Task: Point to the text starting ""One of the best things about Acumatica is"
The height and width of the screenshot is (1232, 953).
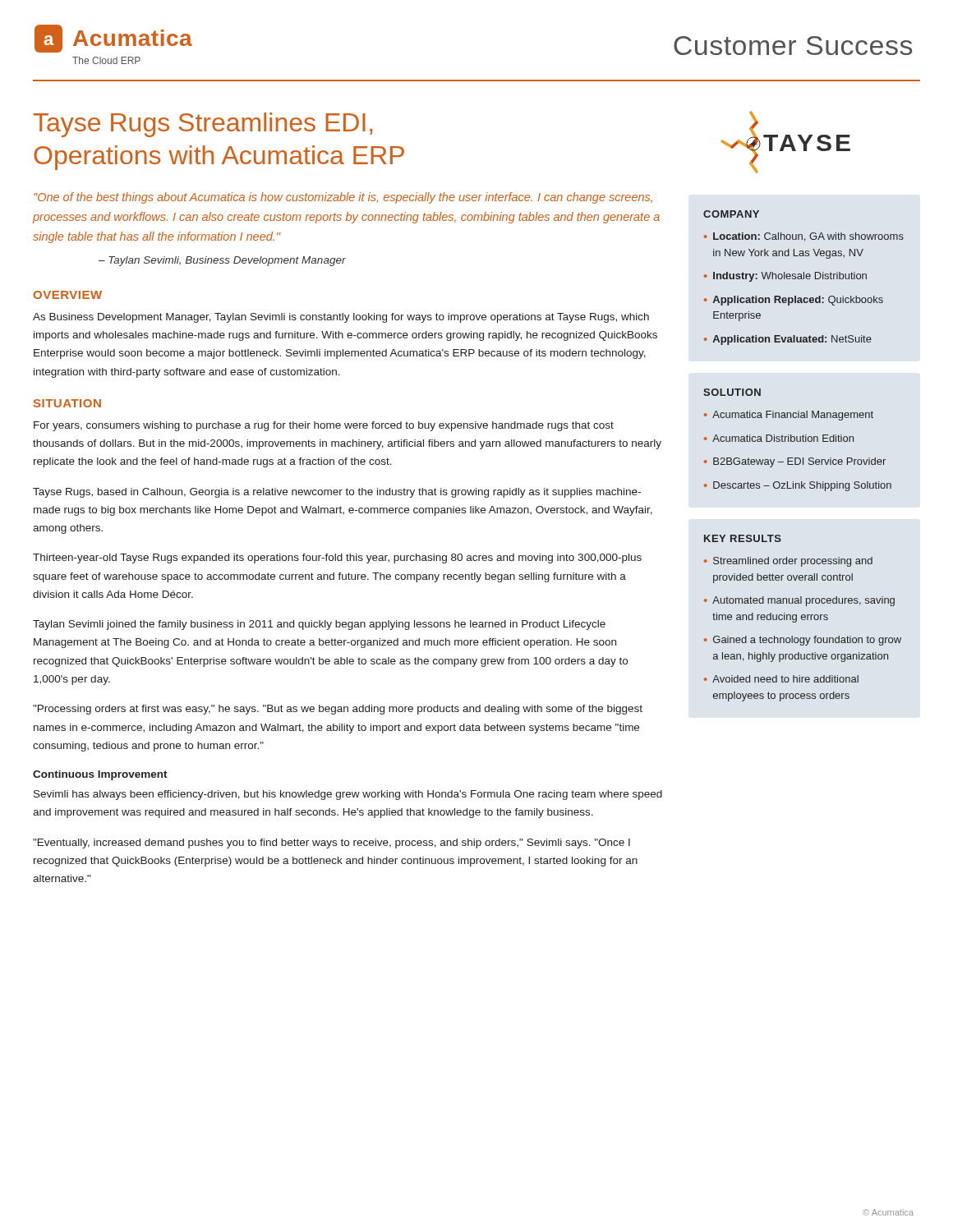Action: click(346, 217)
